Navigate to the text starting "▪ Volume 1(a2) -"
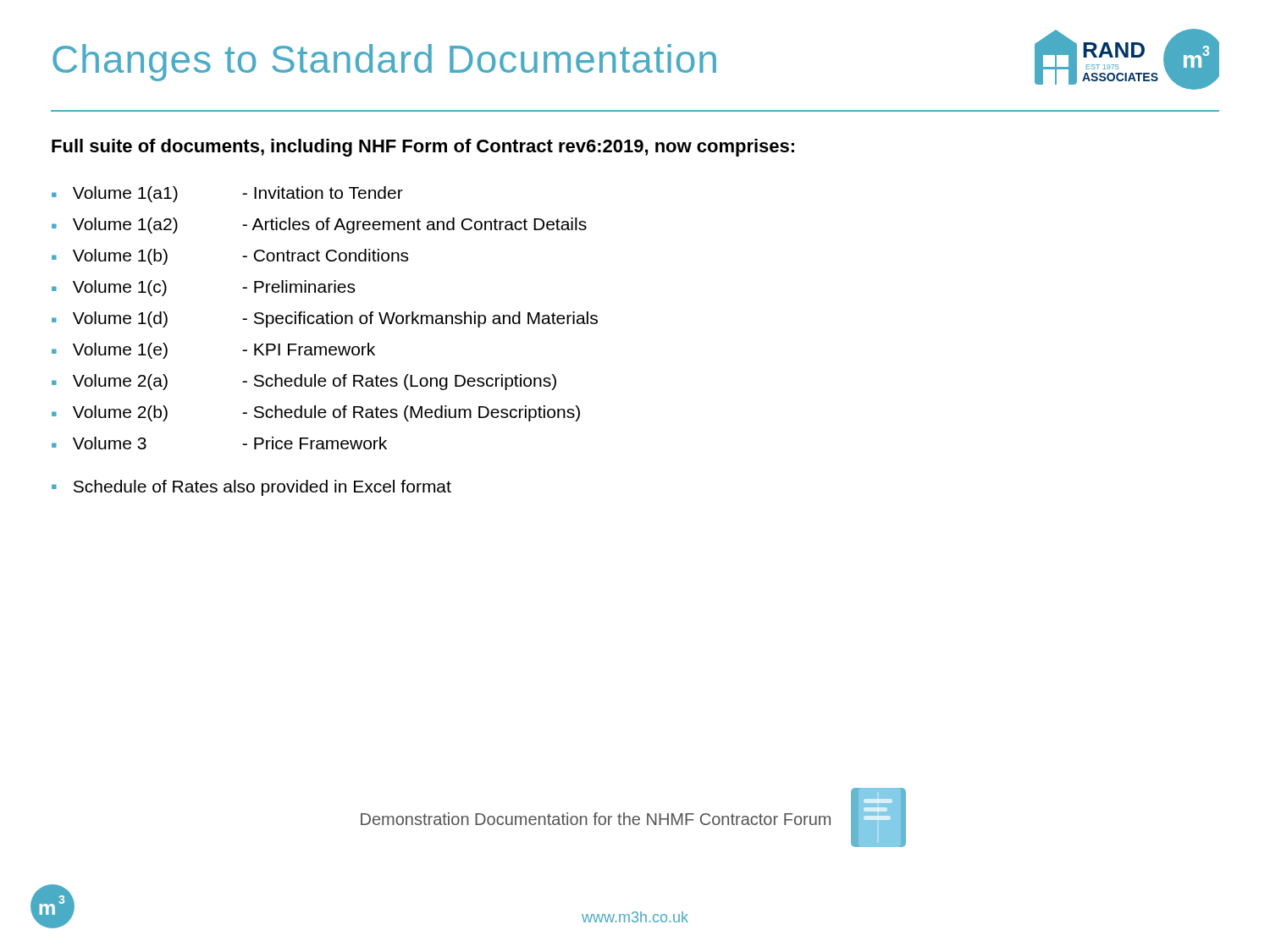The image size is (1270, 952). (x=319, y=226)
